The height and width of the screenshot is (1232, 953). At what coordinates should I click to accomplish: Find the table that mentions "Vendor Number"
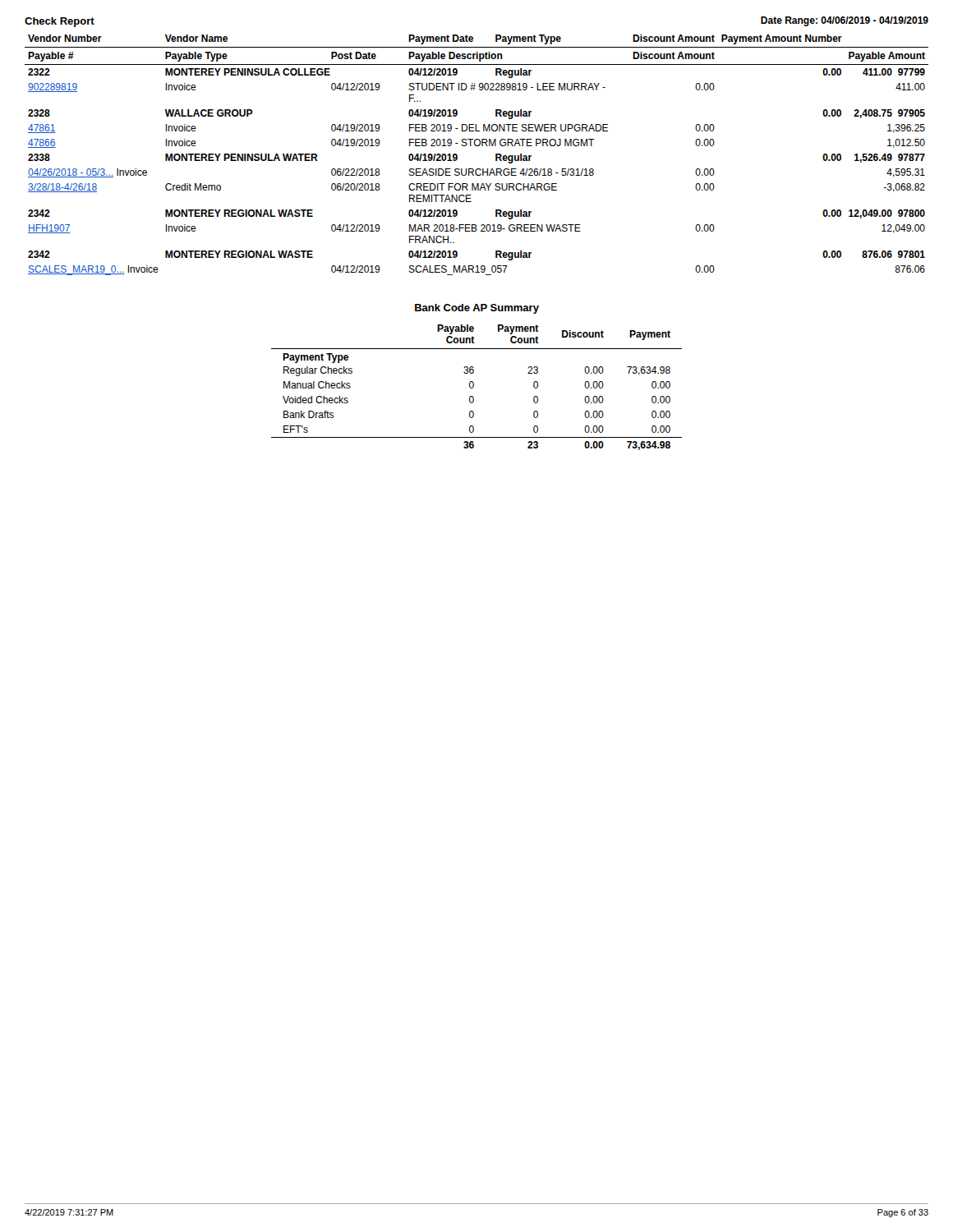476,154
